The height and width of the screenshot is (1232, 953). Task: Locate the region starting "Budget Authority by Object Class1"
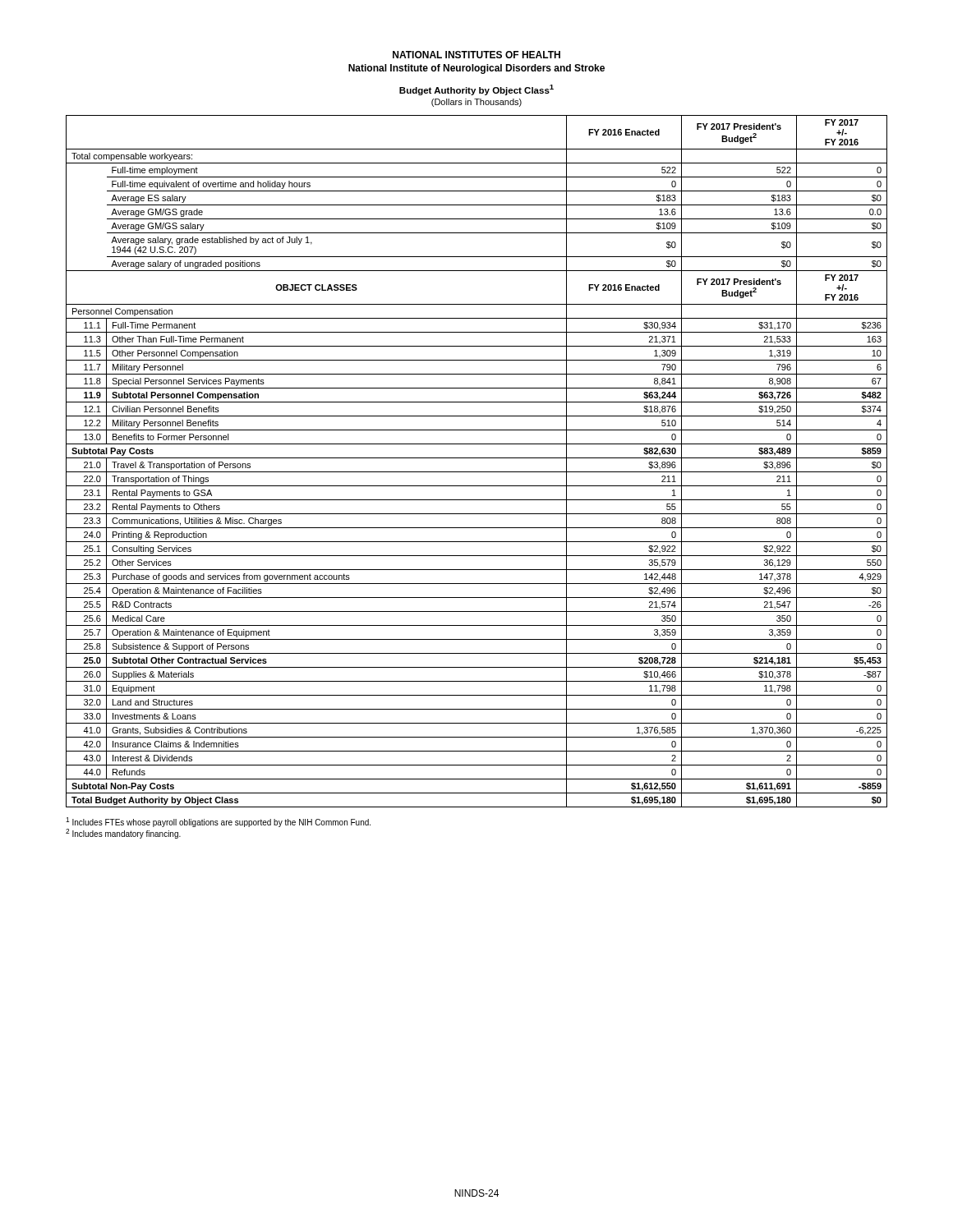[x=476, y=89]
